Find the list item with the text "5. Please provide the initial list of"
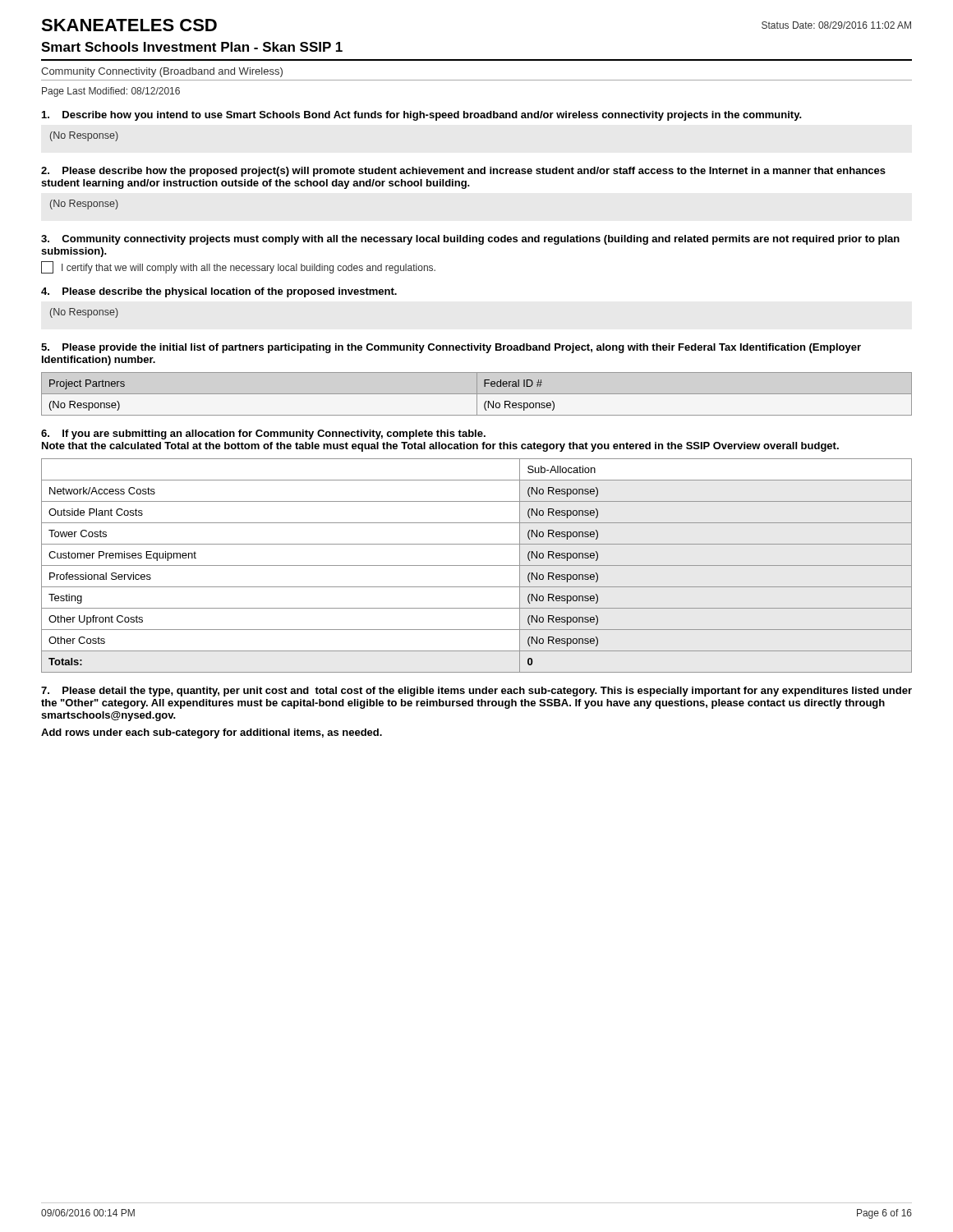Viewport: 953px width, 1232px height. point(476,378)
